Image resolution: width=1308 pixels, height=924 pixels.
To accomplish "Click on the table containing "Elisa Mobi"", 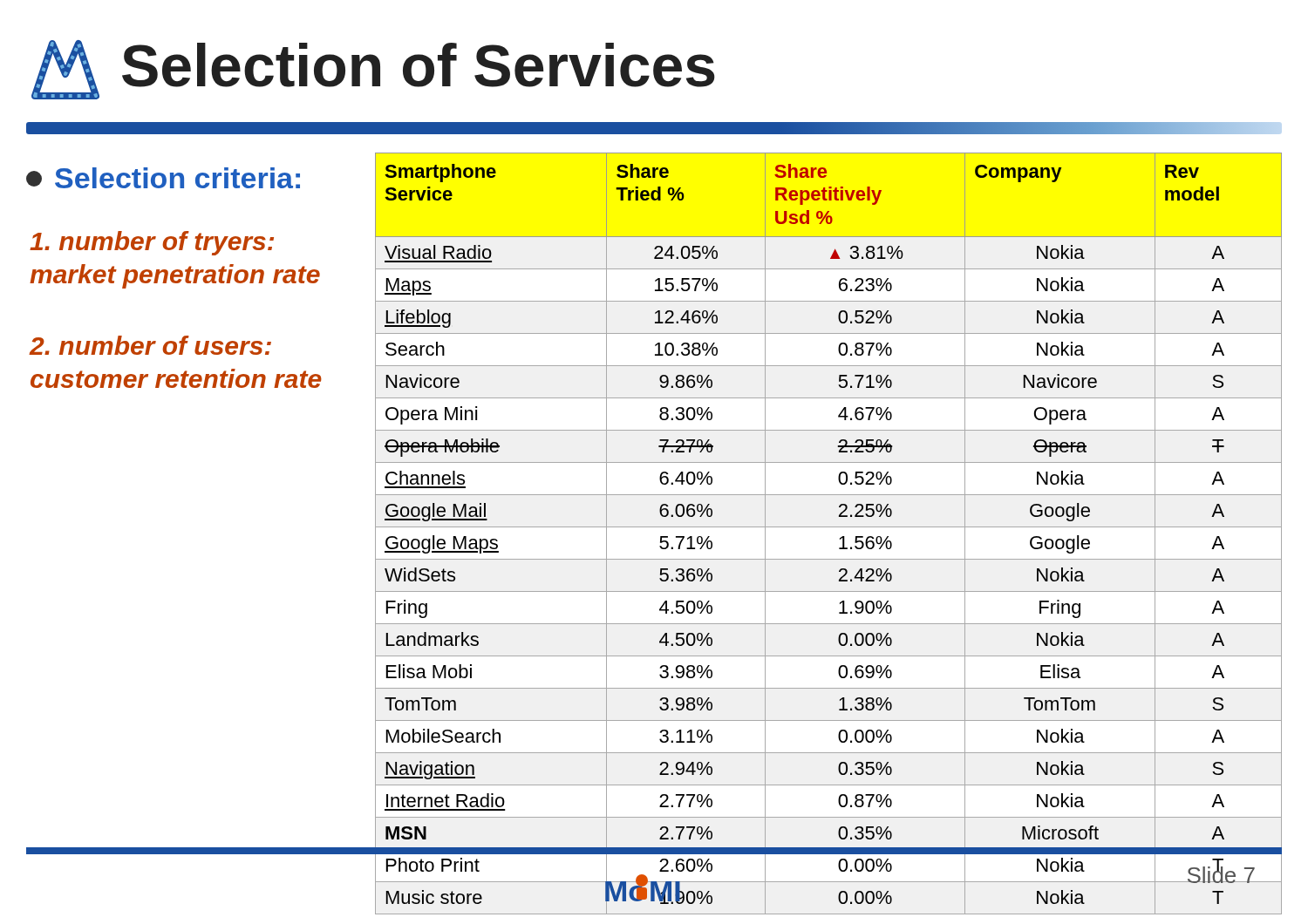I will [x=828, y=534].
